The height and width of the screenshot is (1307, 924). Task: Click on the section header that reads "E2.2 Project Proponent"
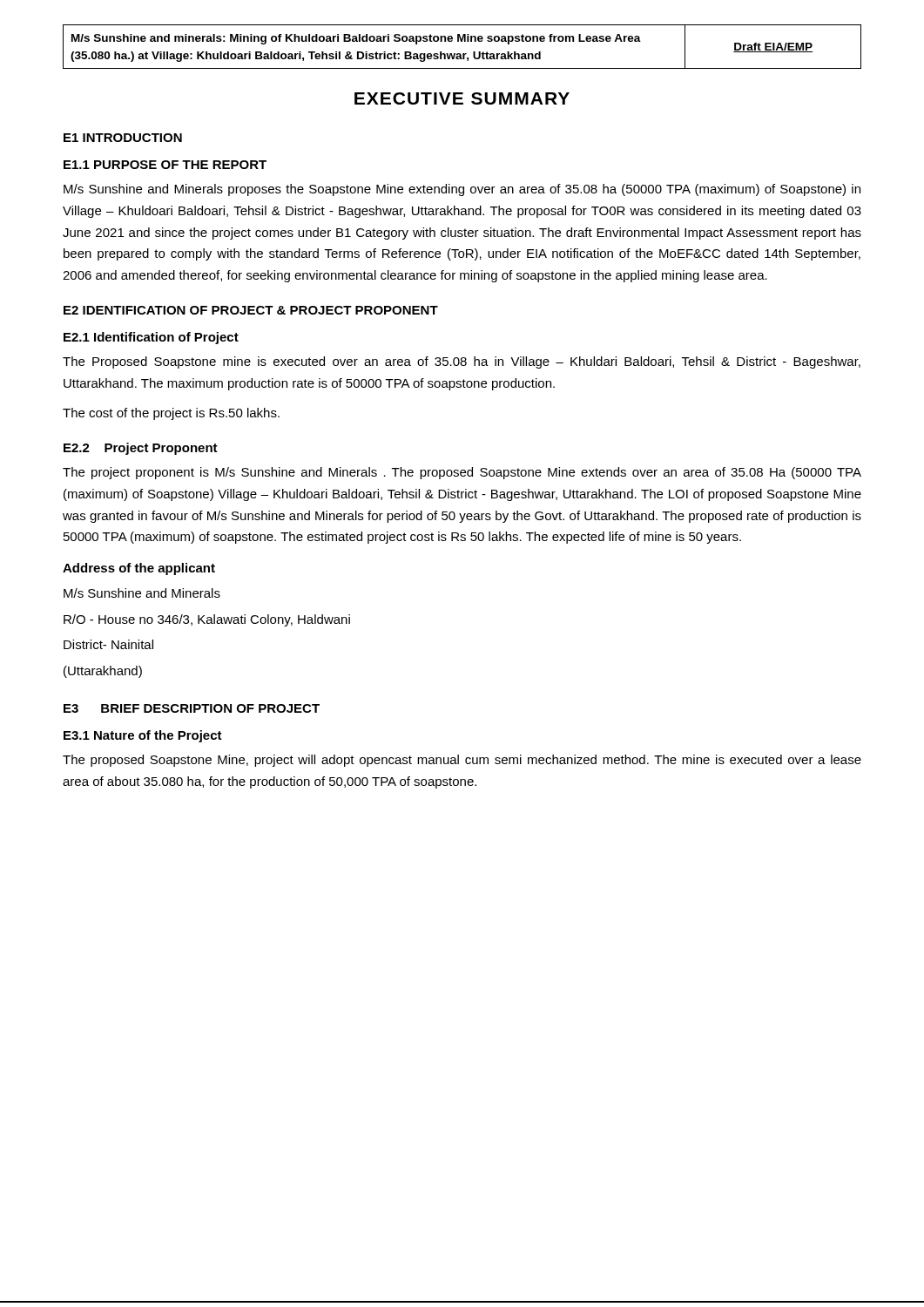coord(140,448)
